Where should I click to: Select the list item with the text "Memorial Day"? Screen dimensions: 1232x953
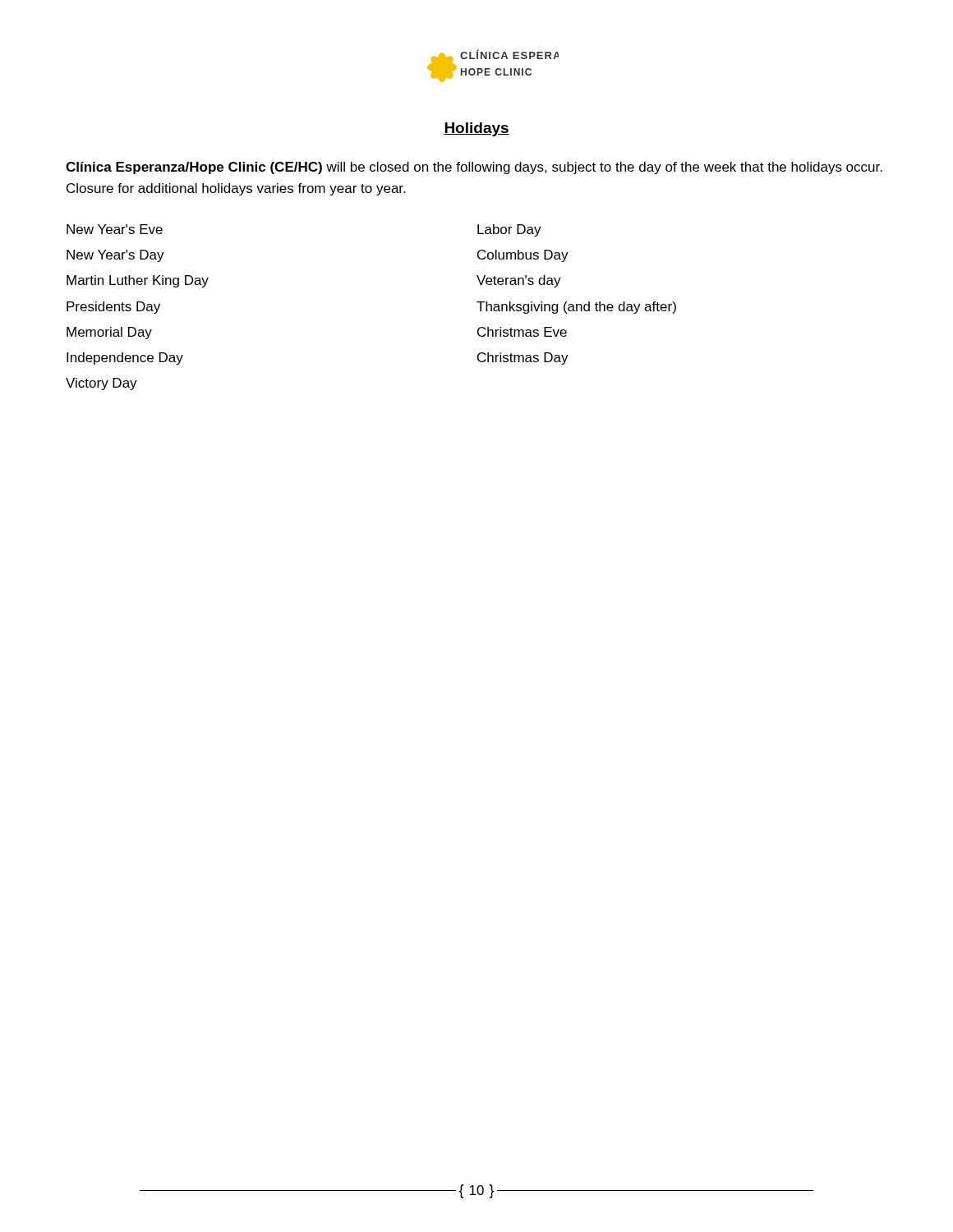[109, 332]
